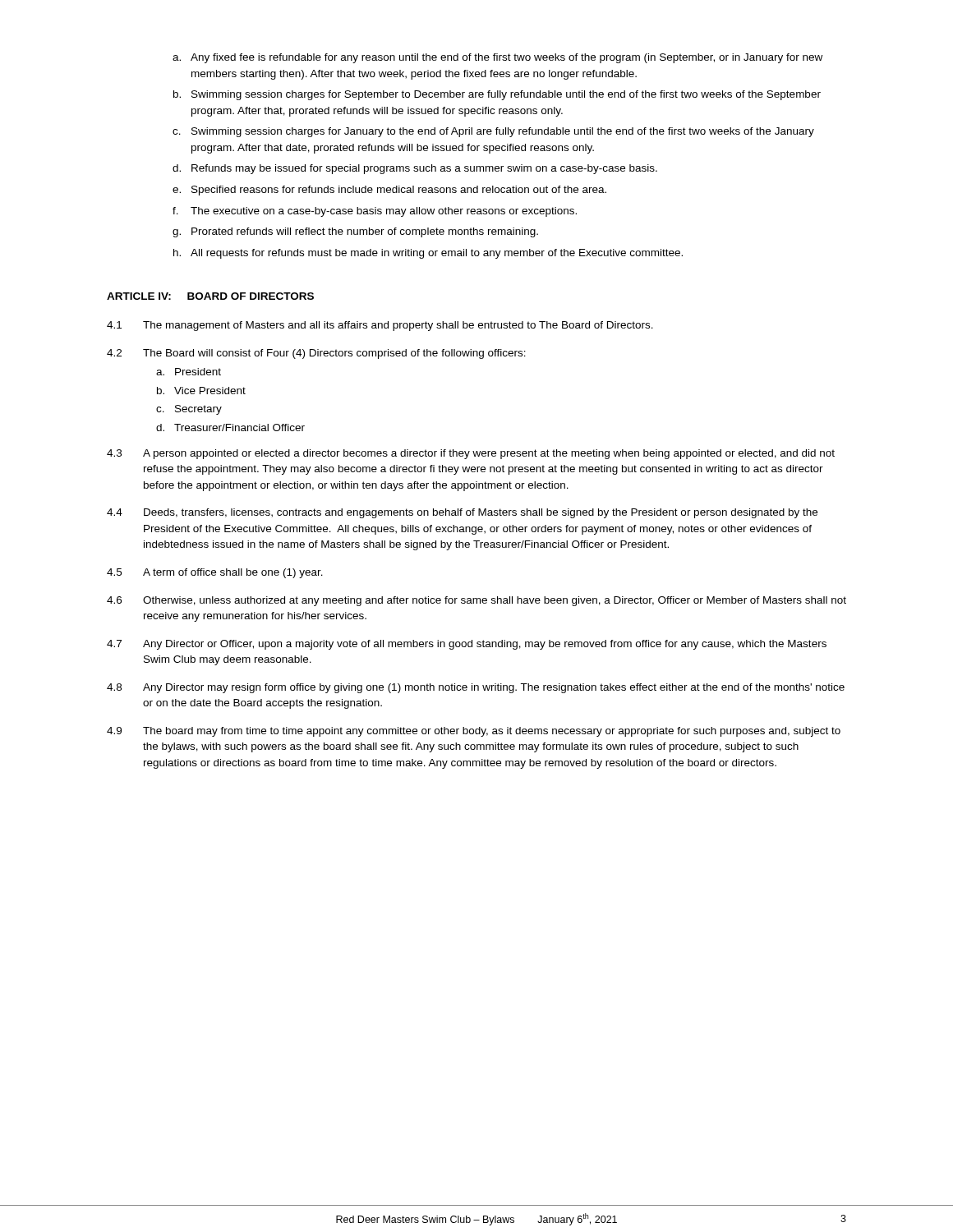Screen dimensions: 1232x953
Task: Click on the block starting "e. Specified reasons for refunds include medical"
Action: pos(509,189)
